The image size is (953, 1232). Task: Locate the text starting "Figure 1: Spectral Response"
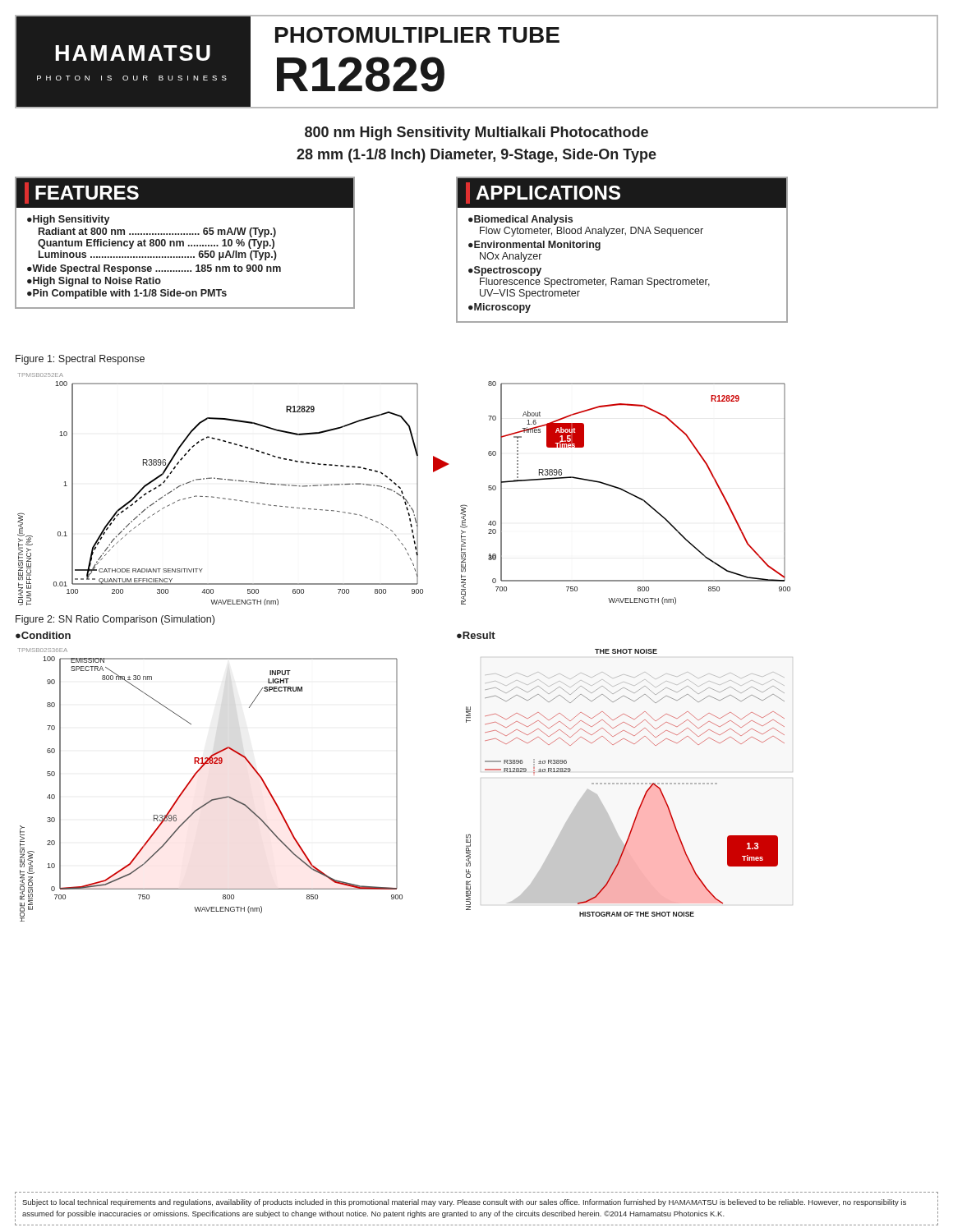pyautogui.click(x=80, y=359)
